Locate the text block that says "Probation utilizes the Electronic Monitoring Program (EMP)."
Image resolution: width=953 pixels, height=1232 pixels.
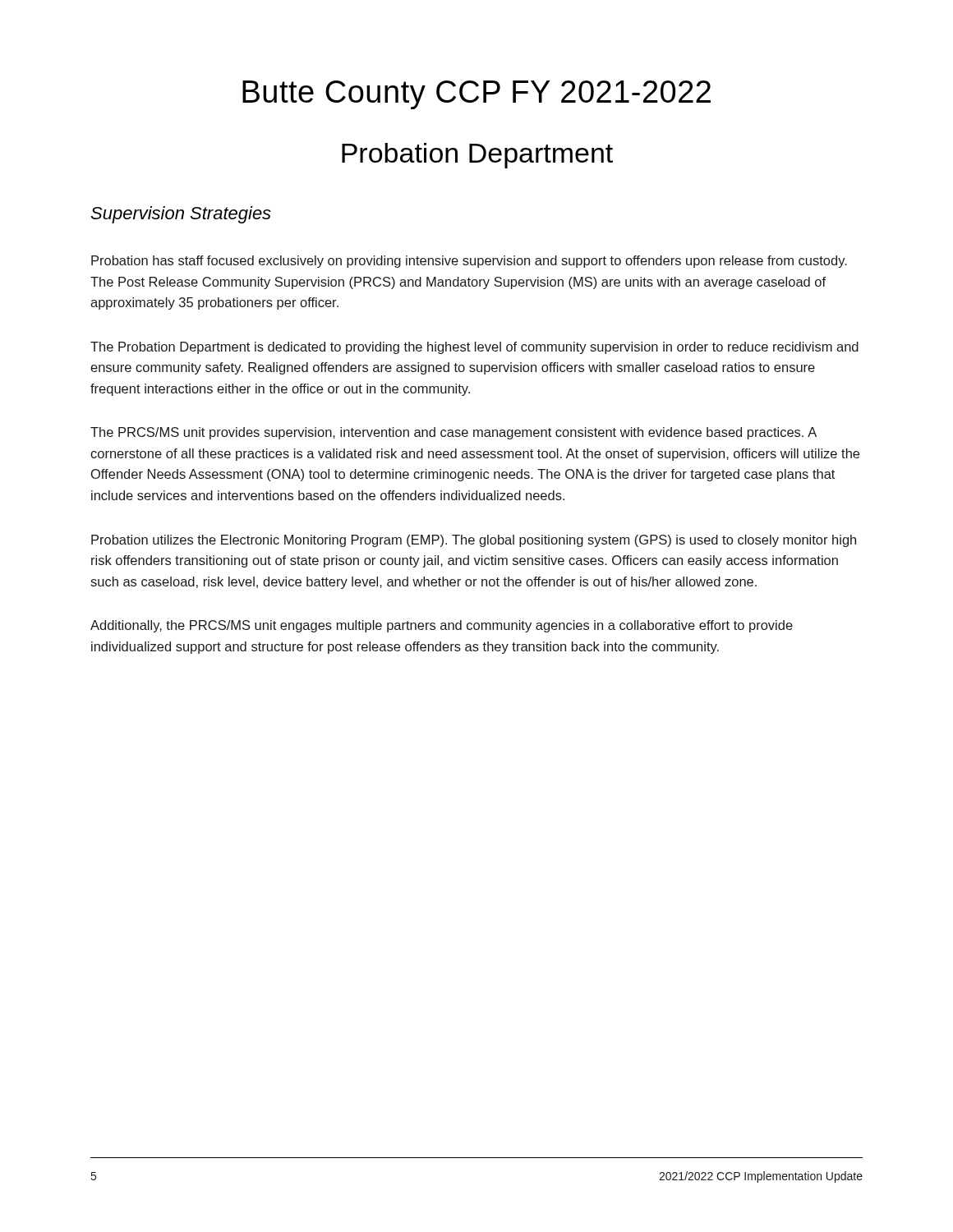click(474, 560)
